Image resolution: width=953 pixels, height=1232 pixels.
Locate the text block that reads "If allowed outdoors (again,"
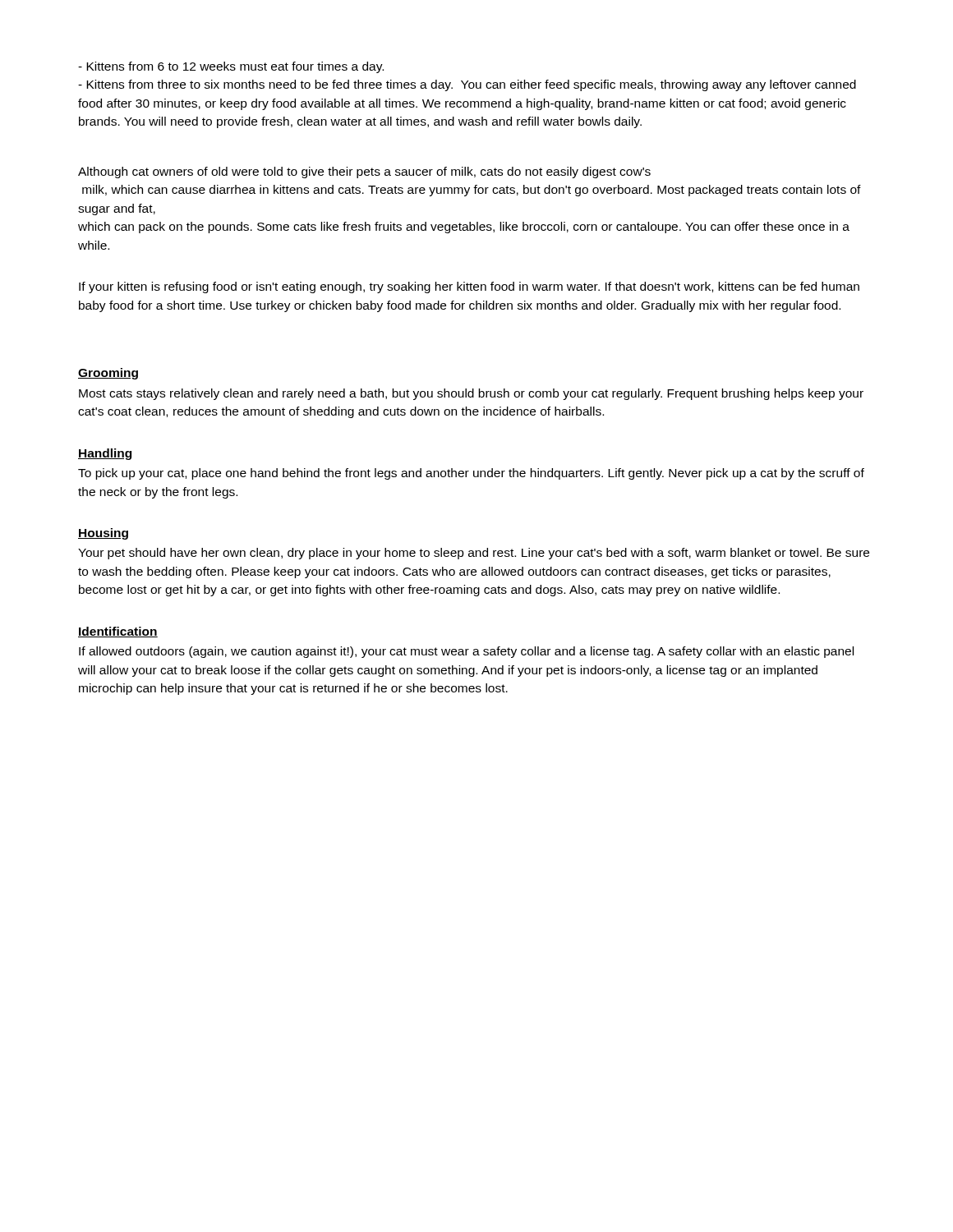pyautogui.click(x=466, y=670)
